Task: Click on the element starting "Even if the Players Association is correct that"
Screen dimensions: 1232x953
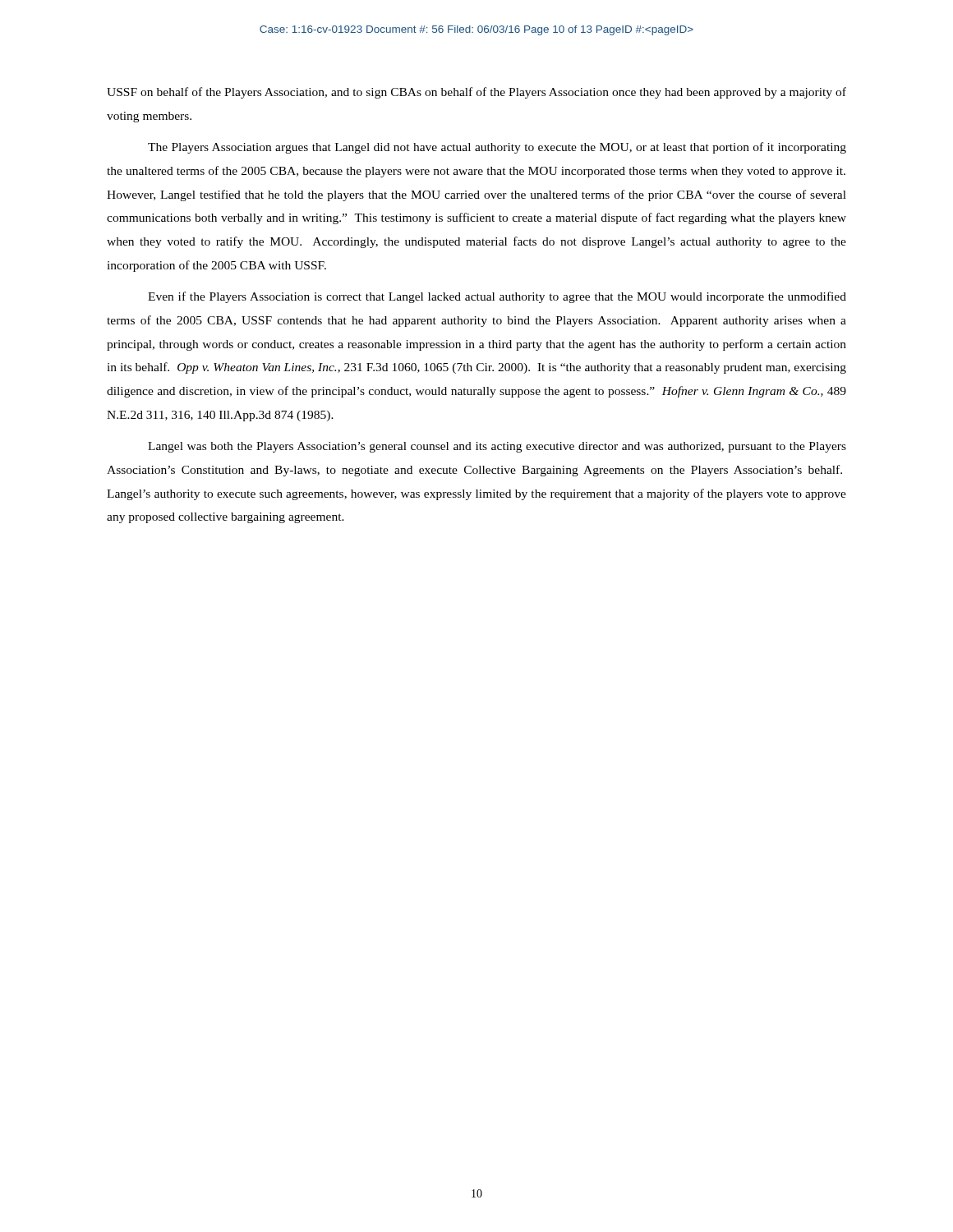Action: tap(476, 355)
